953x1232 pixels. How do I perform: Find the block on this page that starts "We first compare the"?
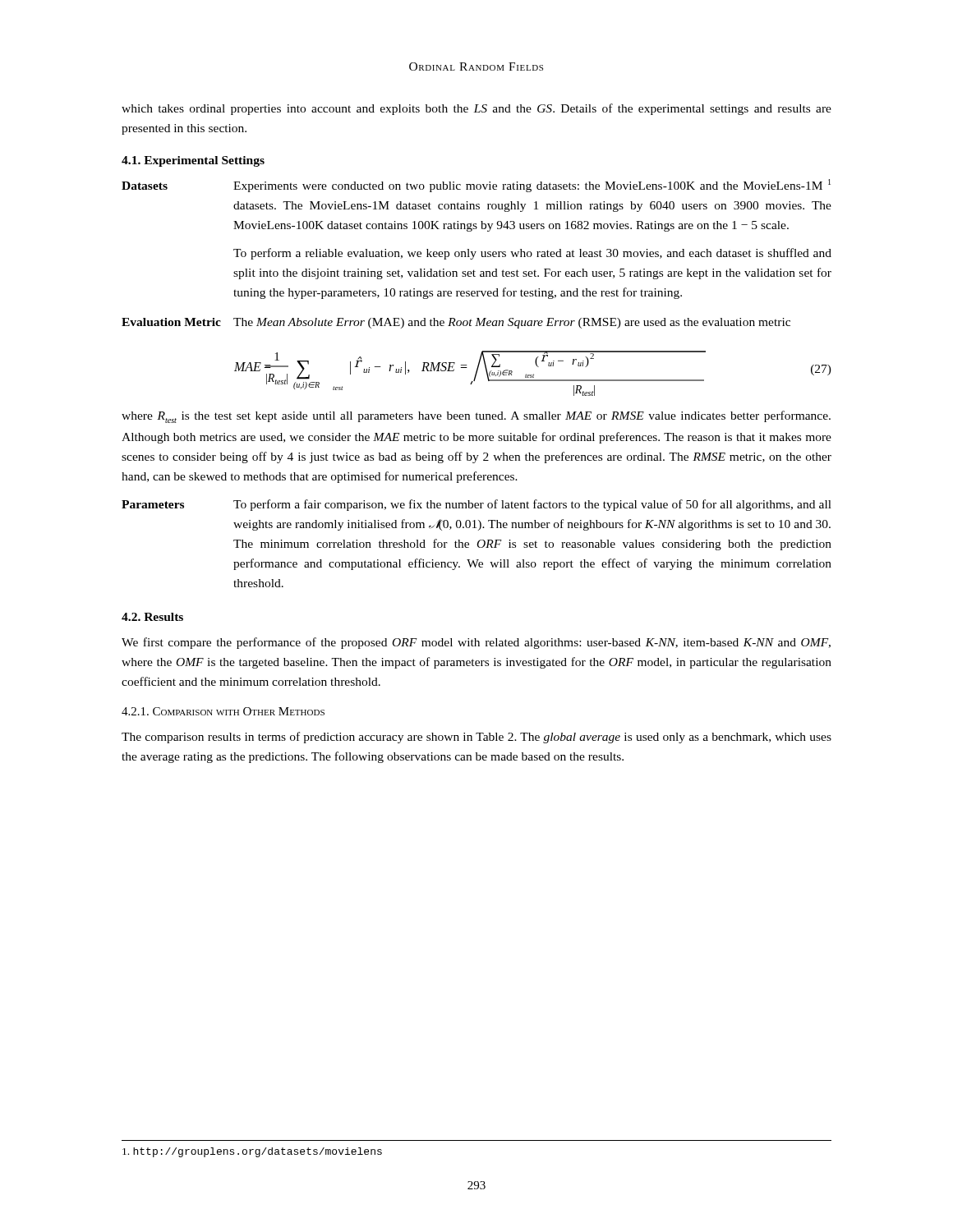(476, 662)
